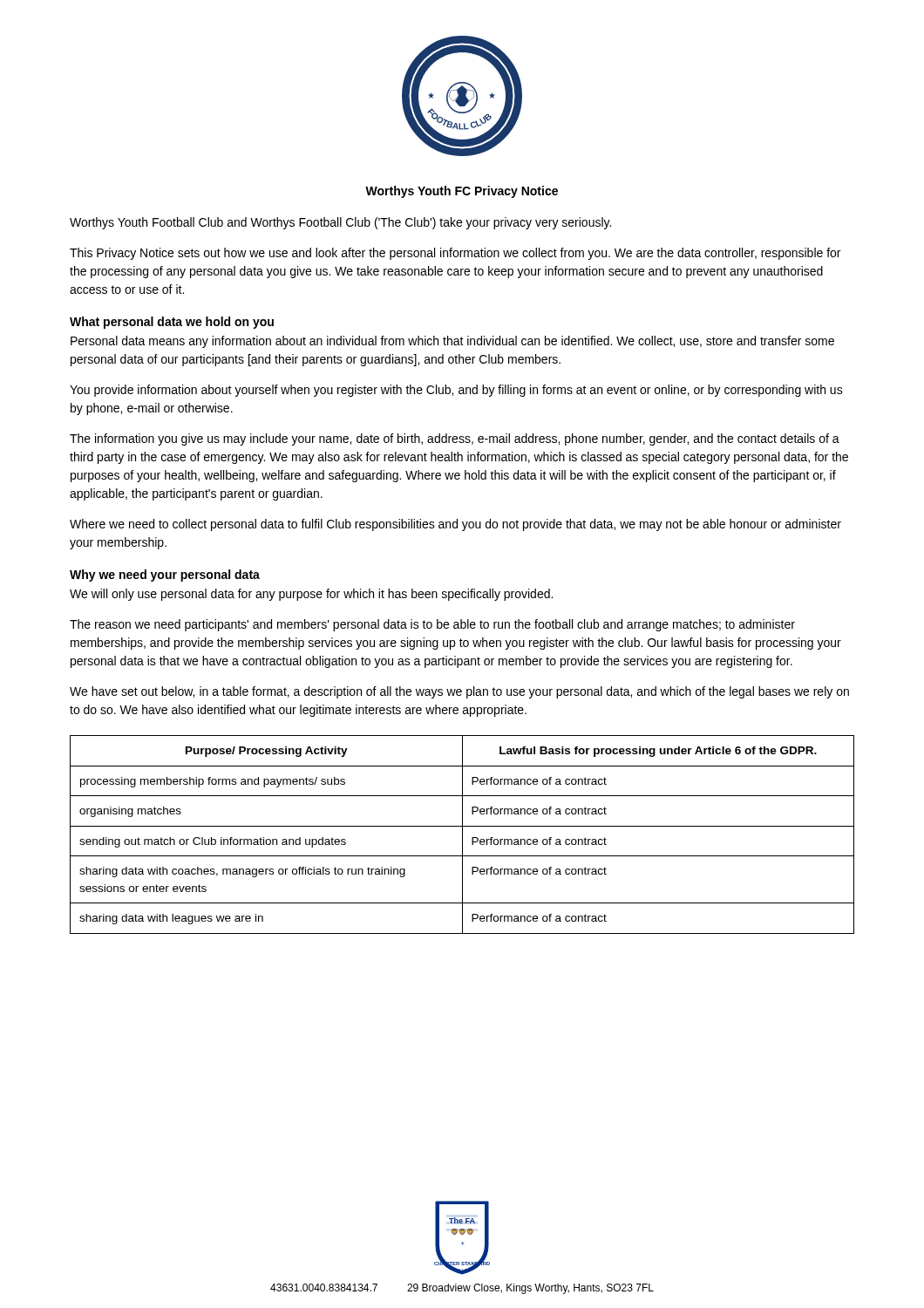Click a table
This screenshot has height=1308, width=924.
tap(462, 835)
